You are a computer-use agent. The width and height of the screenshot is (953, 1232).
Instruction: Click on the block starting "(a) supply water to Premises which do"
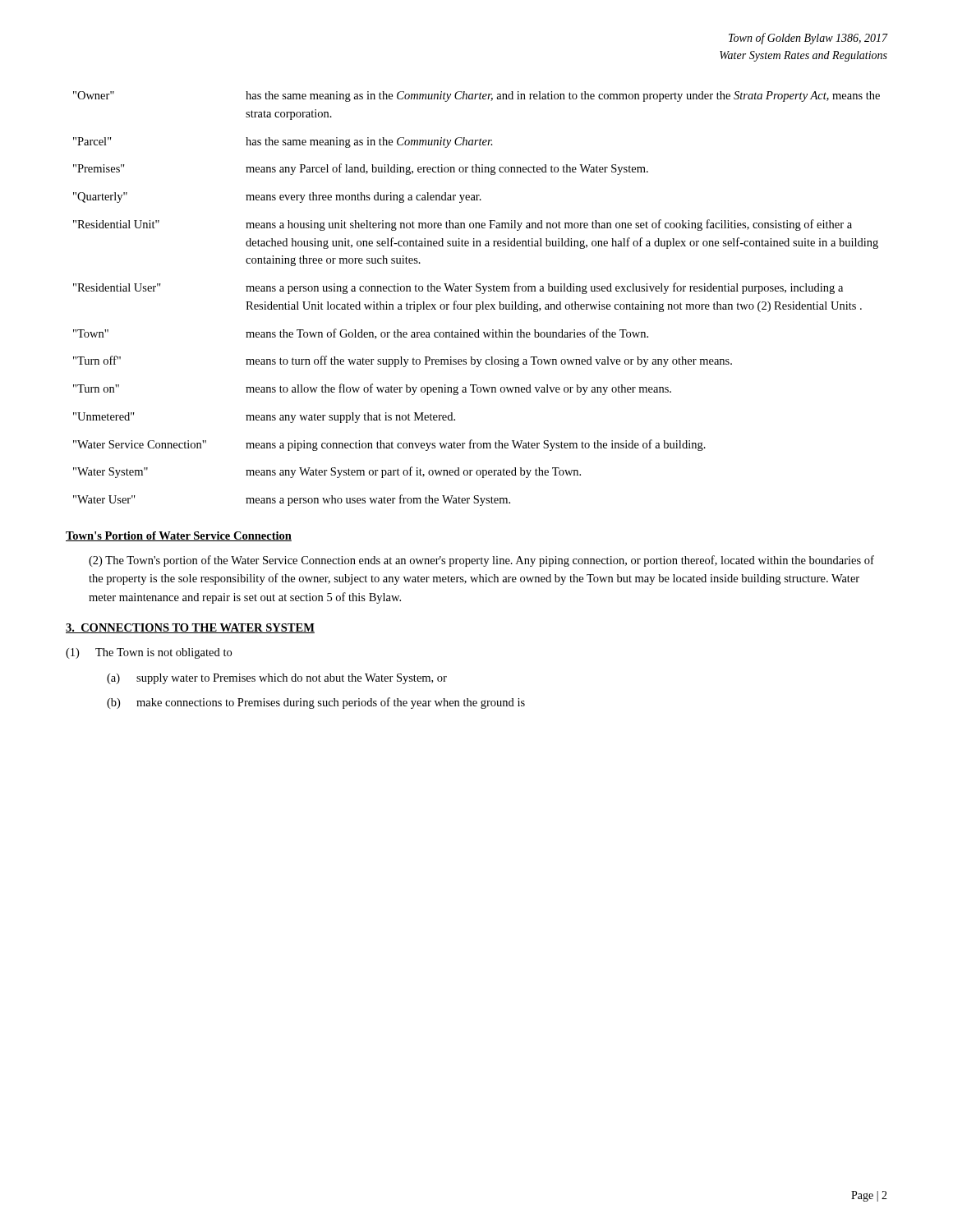[x=277, y=679]
